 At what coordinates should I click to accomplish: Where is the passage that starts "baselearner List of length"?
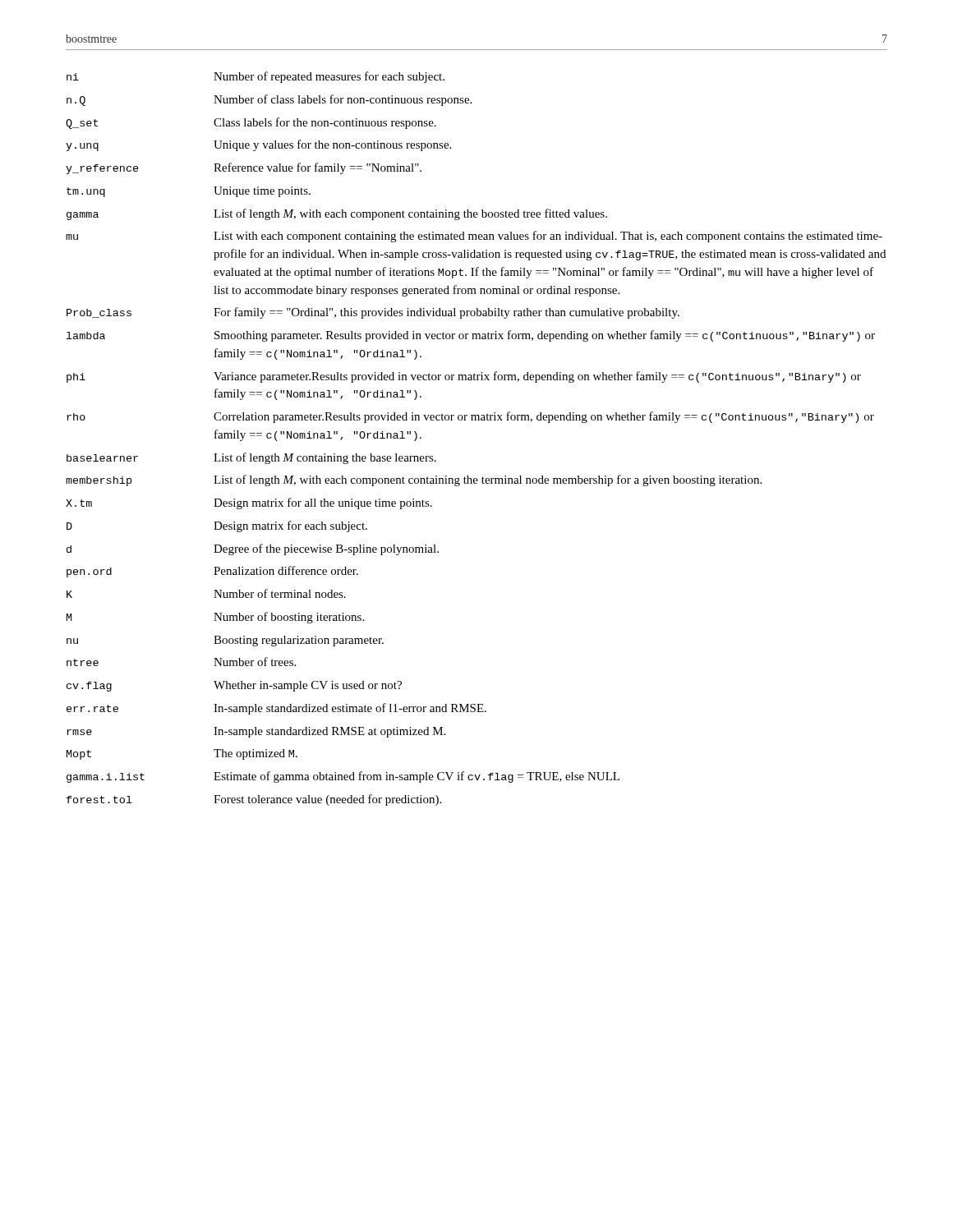click(251, 458)
